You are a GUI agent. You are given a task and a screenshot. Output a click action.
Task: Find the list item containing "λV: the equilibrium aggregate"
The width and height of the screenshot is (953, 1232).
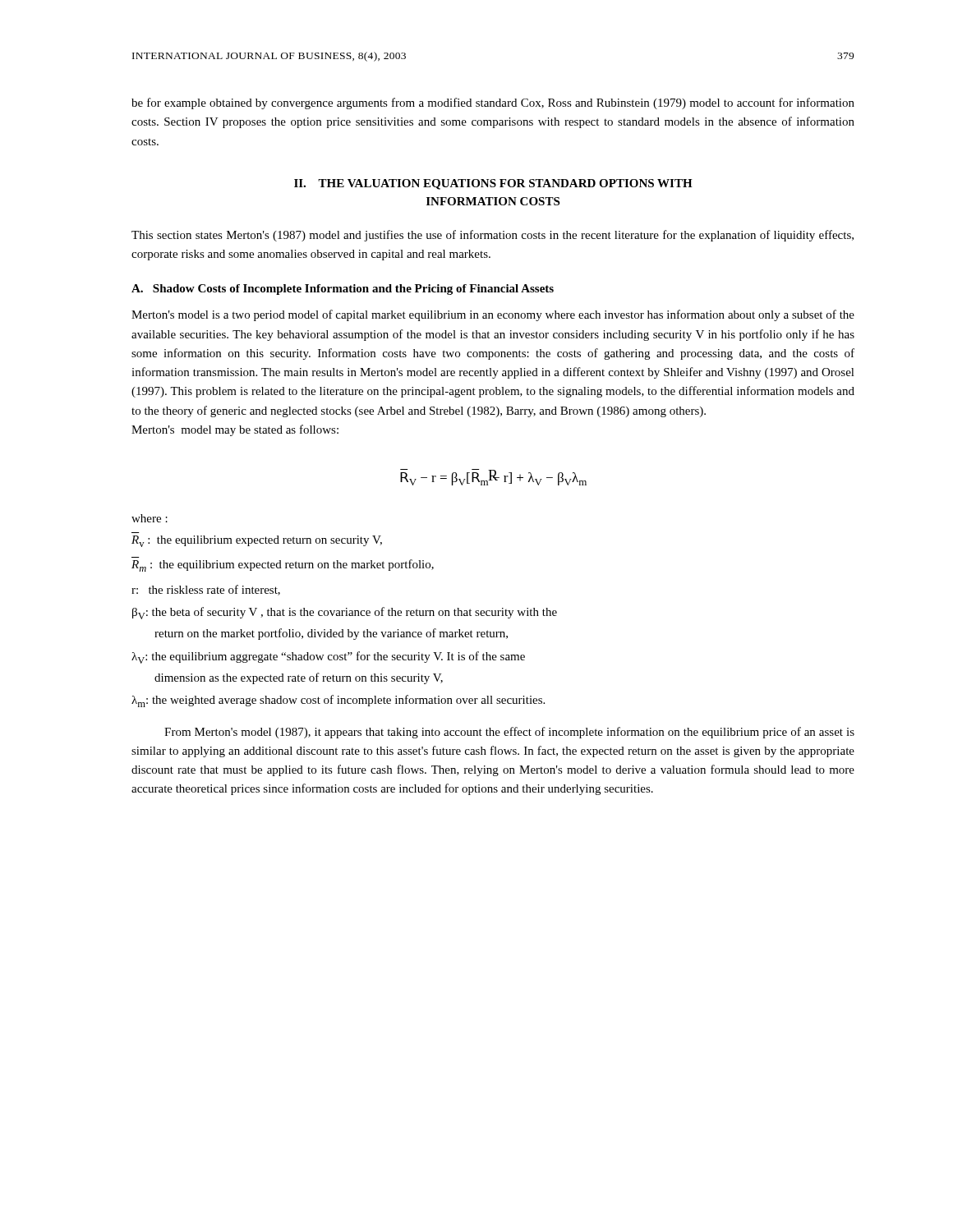493,669
